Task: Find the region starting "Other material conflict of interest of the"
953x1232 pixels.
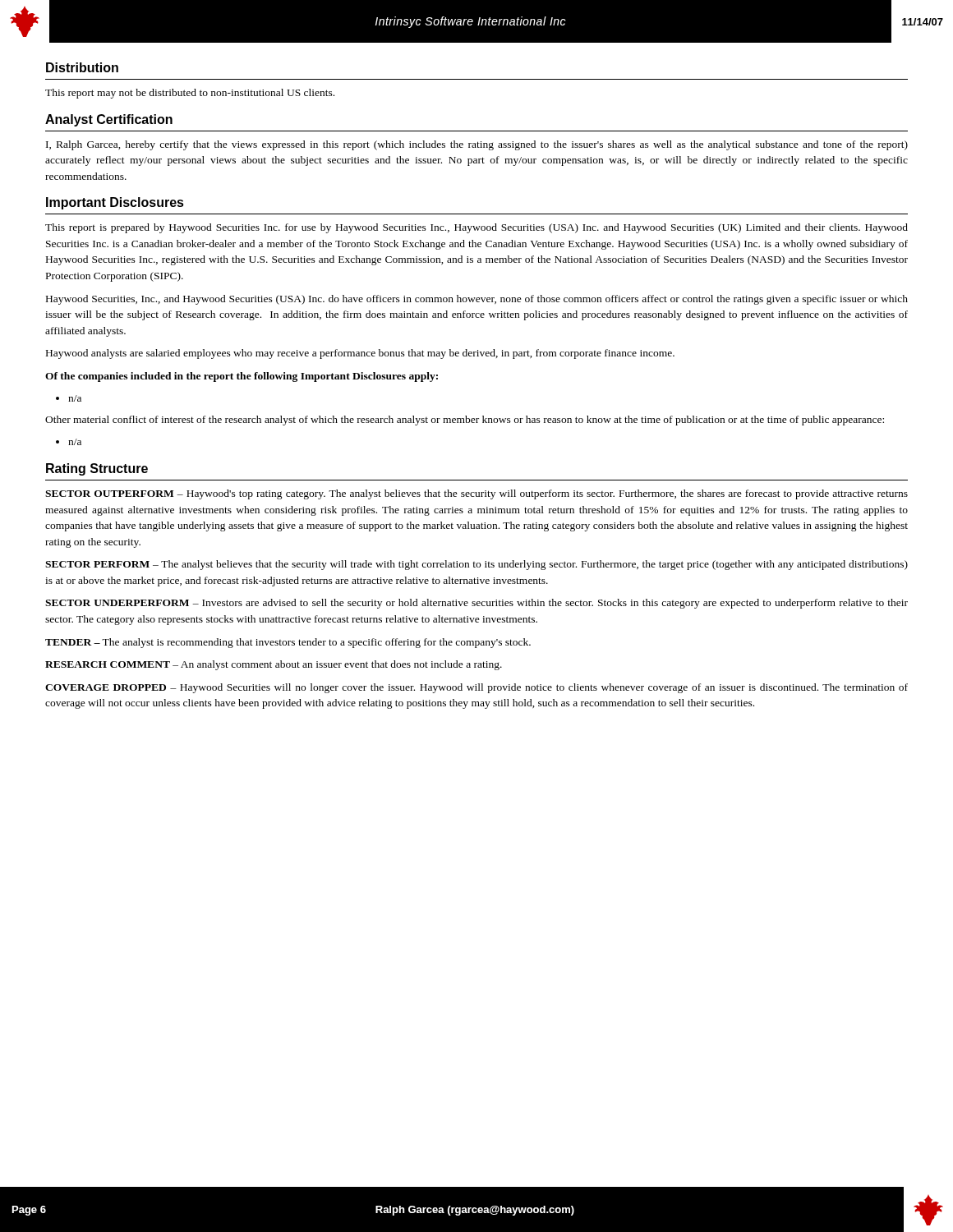Action: pyautogui.click(x=465, y=419)
